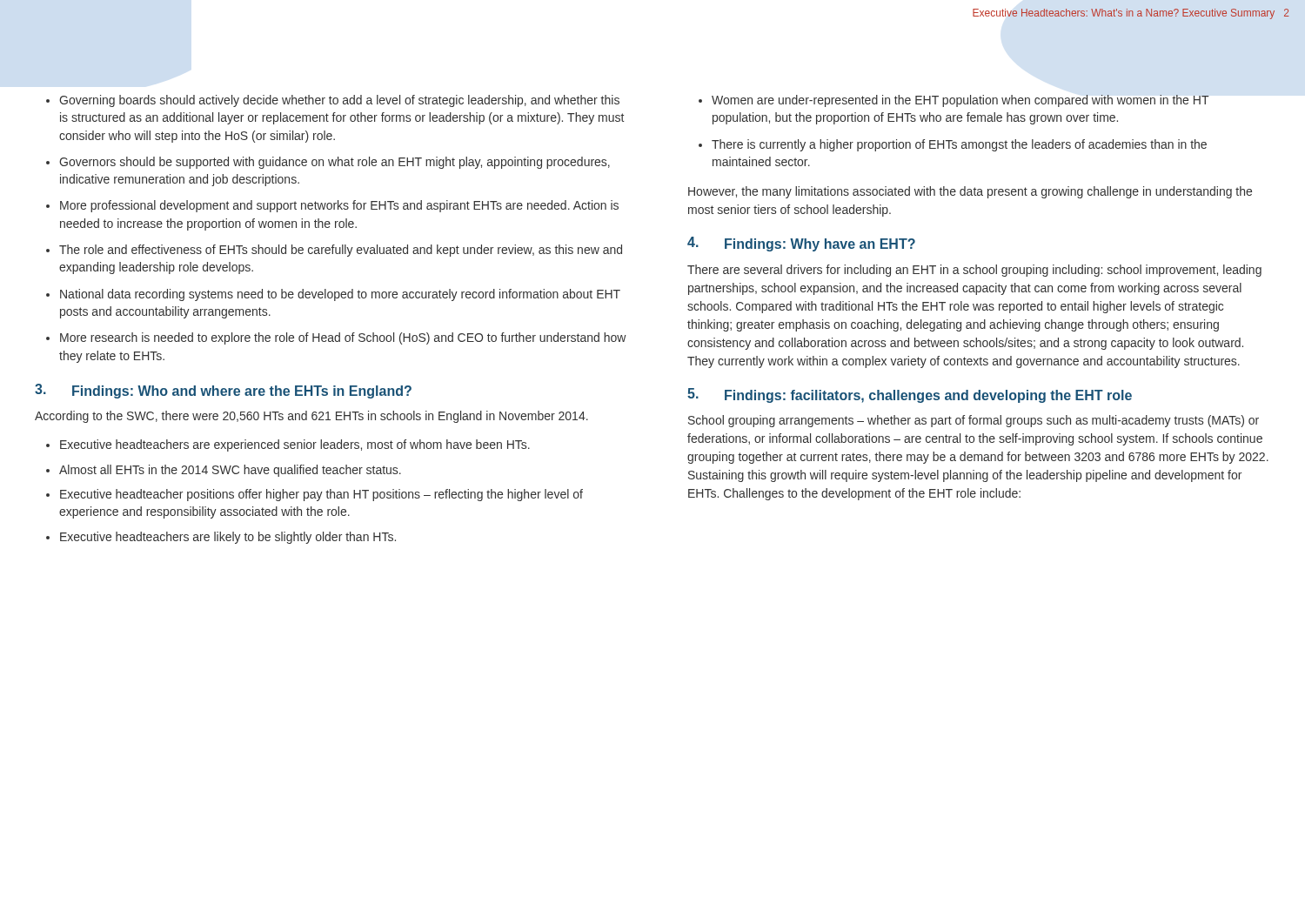Select the passage starting "According to the SWC, there"
This screenshot has width=1305, height=924.
point(312,416)
